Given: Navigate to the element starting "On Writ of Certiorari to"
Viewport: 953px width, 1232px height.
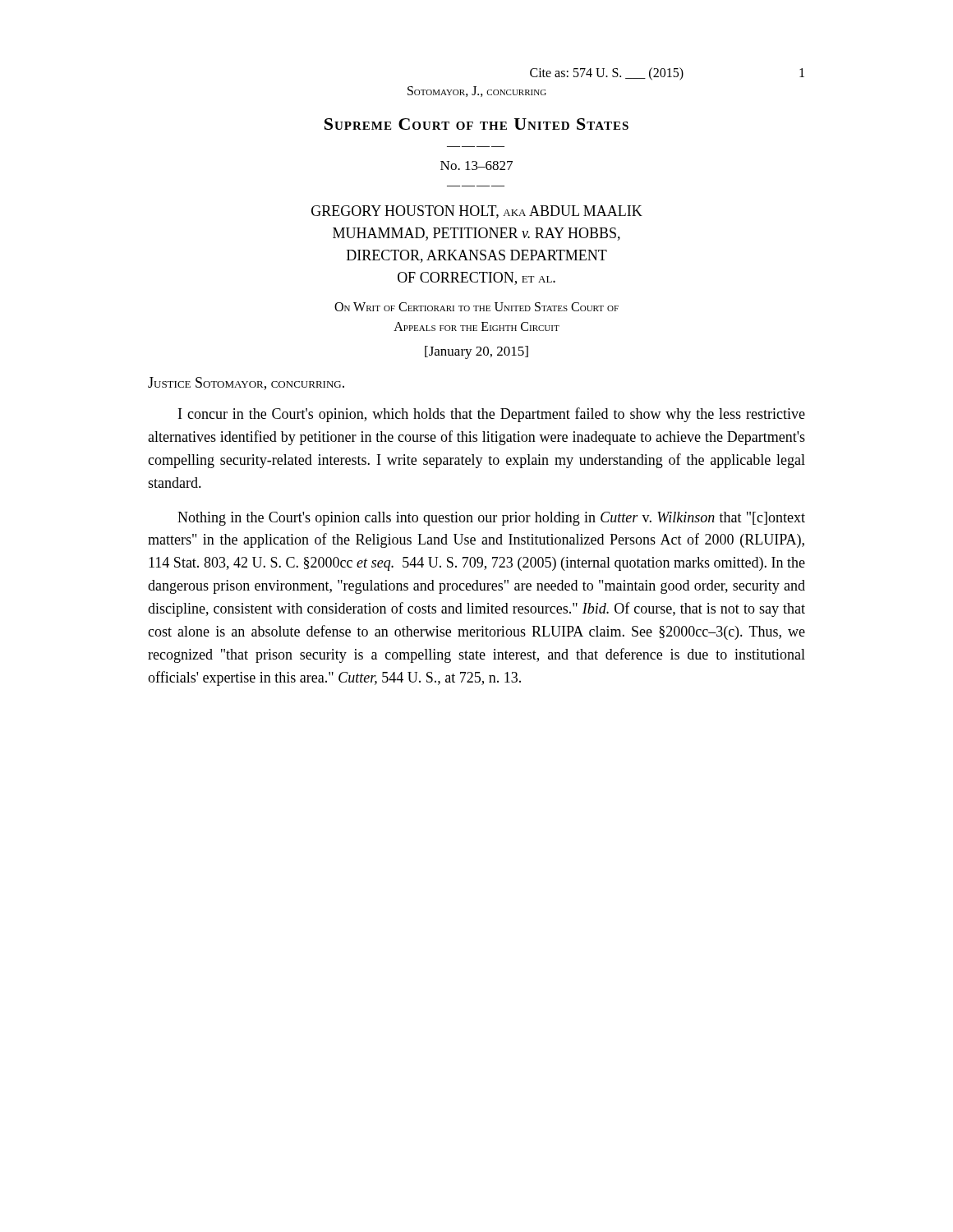Looking at the screenshot, I should 476,317.
